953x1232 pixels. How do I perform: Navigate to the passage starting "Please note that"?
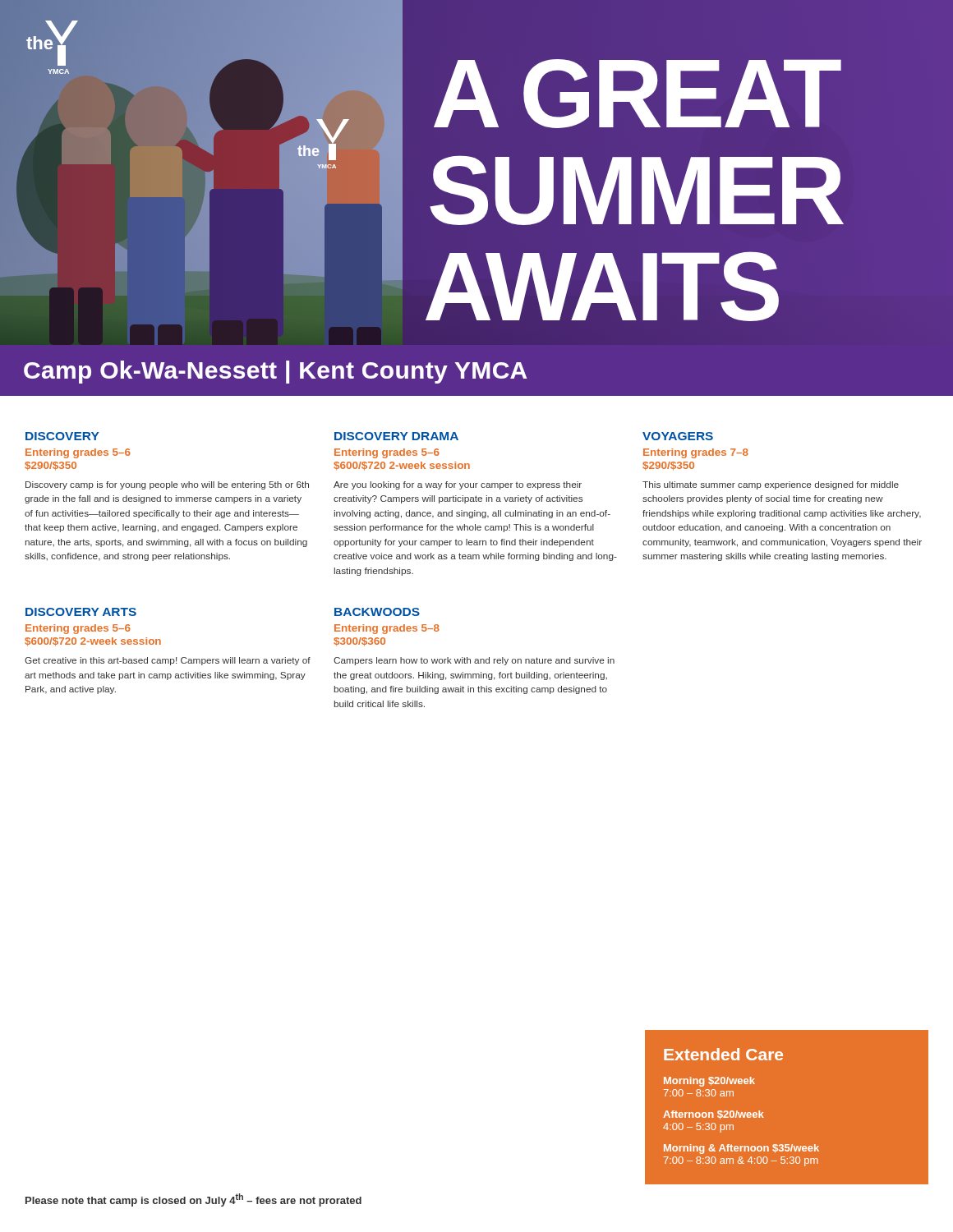pos(193,1199)
